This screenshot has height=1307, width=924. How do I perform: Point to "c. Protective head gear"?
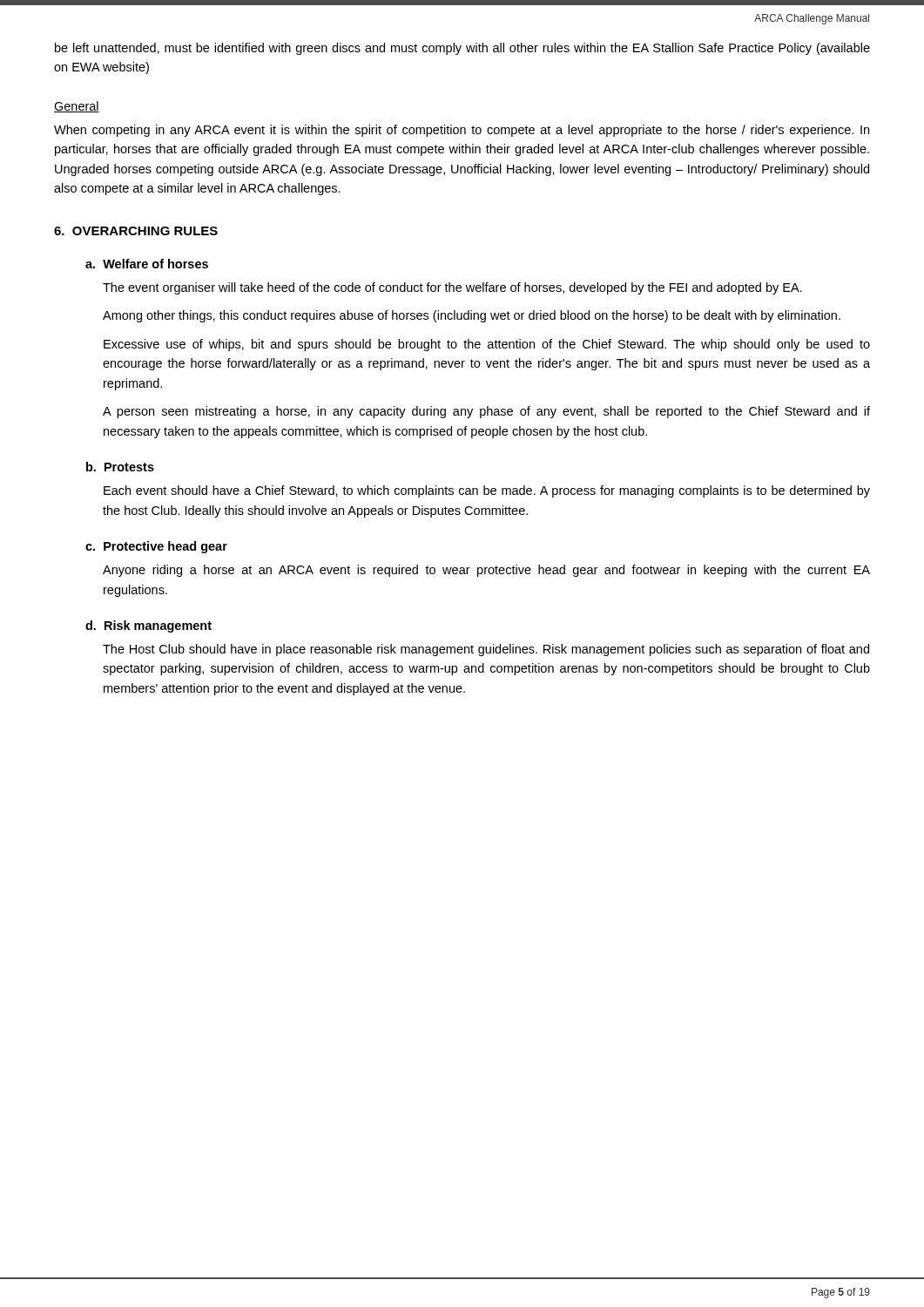click(156, 546)
